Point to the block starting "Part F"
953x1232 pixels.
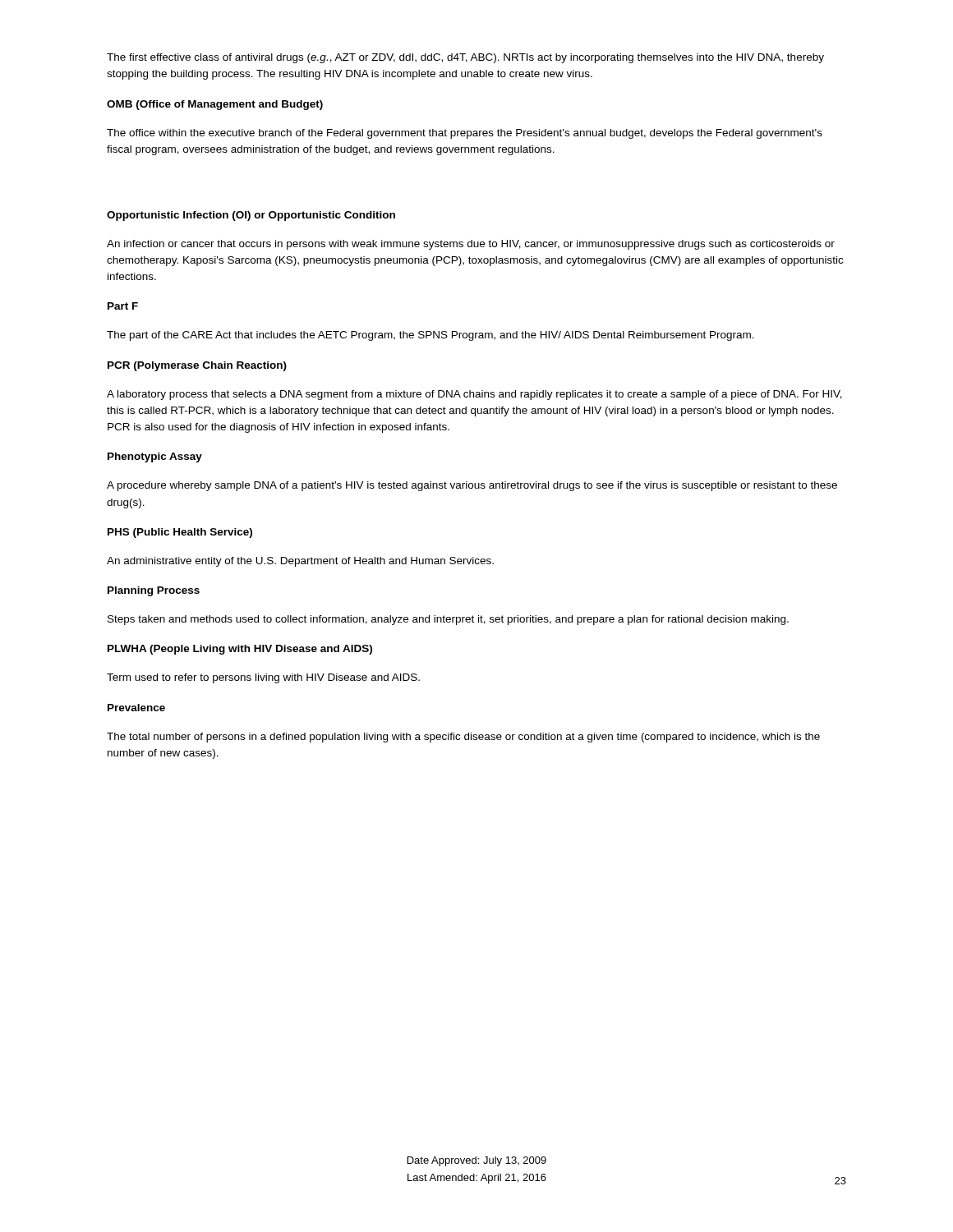pos(123,306)
